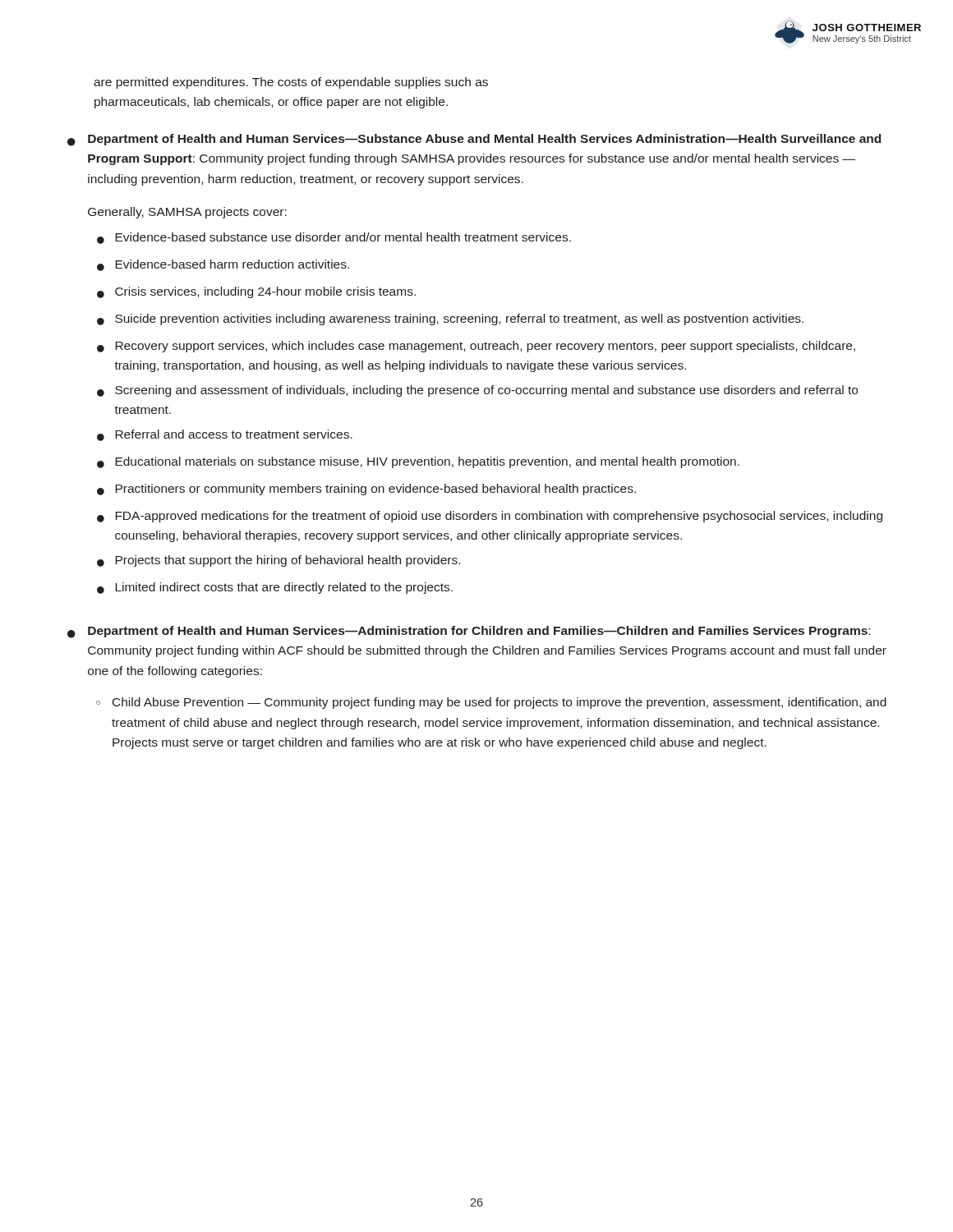Locate the list item with the text "● Crisis services, including 24-hour mobile crisis teams."
The image size is (953, 1232).
tap(256, 292)
